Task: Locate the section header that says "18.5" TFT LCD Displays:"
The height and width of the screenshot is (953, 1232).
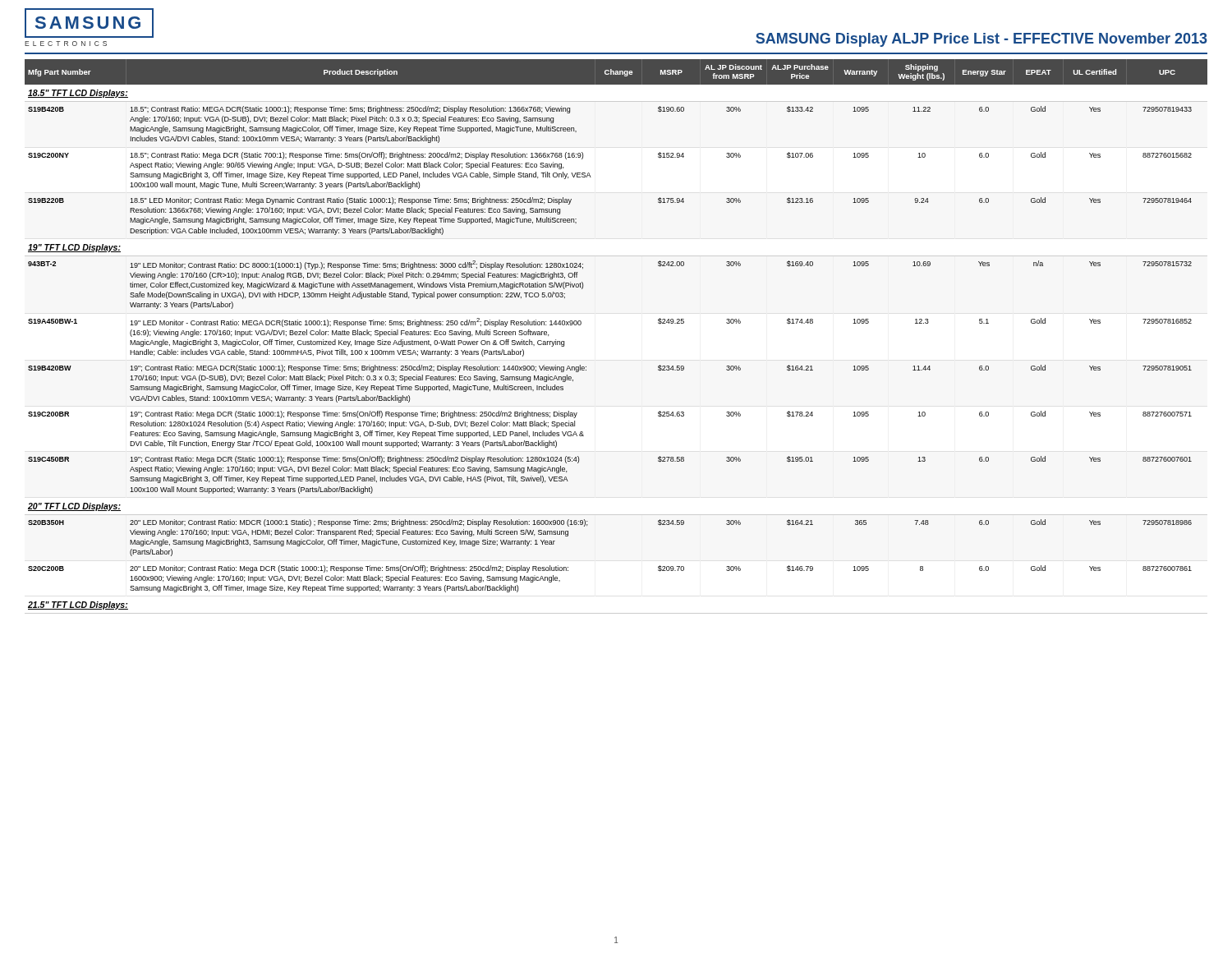Action: [x=78, y=93]
